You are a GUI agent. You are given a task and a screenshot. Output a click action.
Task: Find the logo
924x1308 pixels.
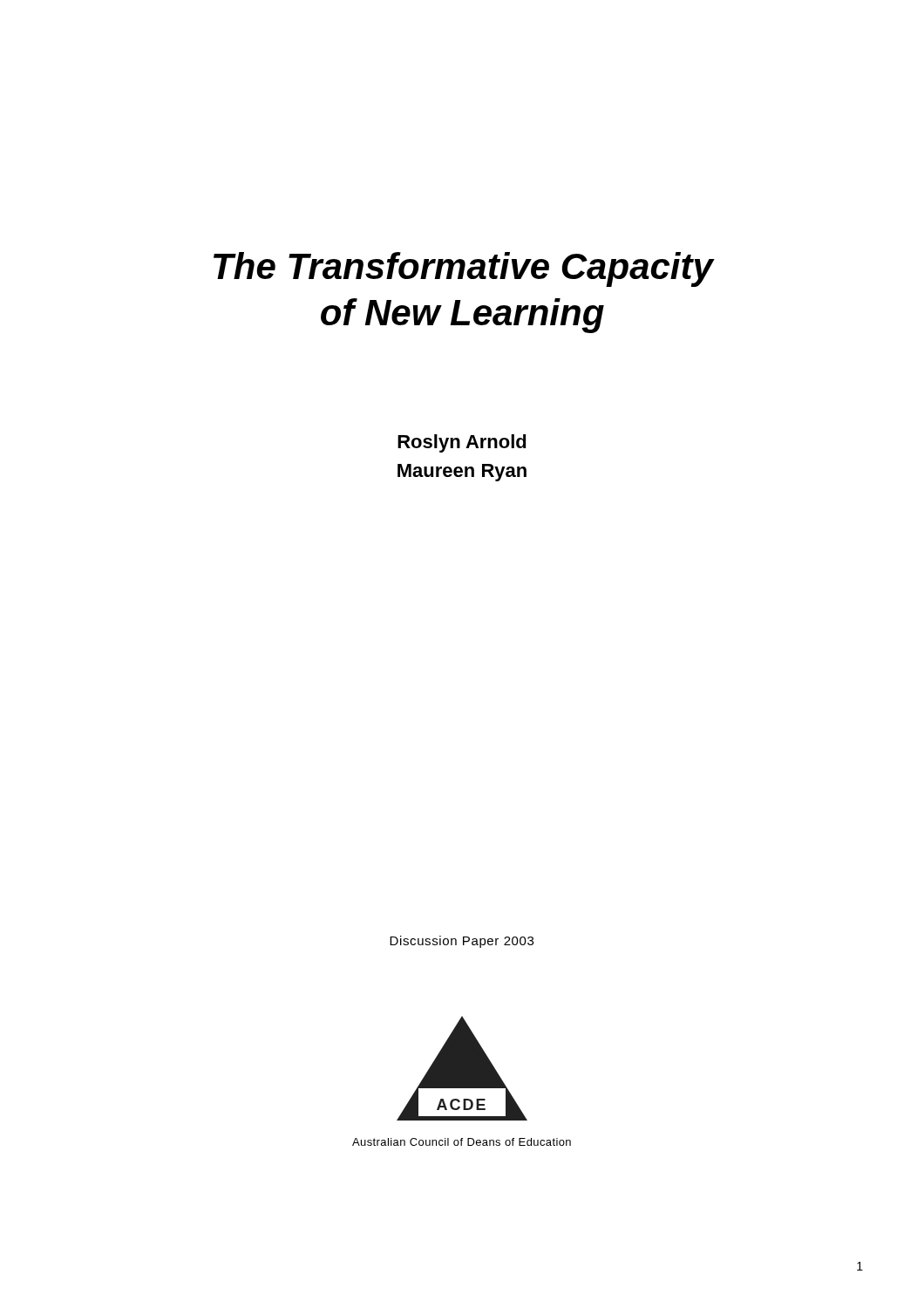(x=462, y=1086)
